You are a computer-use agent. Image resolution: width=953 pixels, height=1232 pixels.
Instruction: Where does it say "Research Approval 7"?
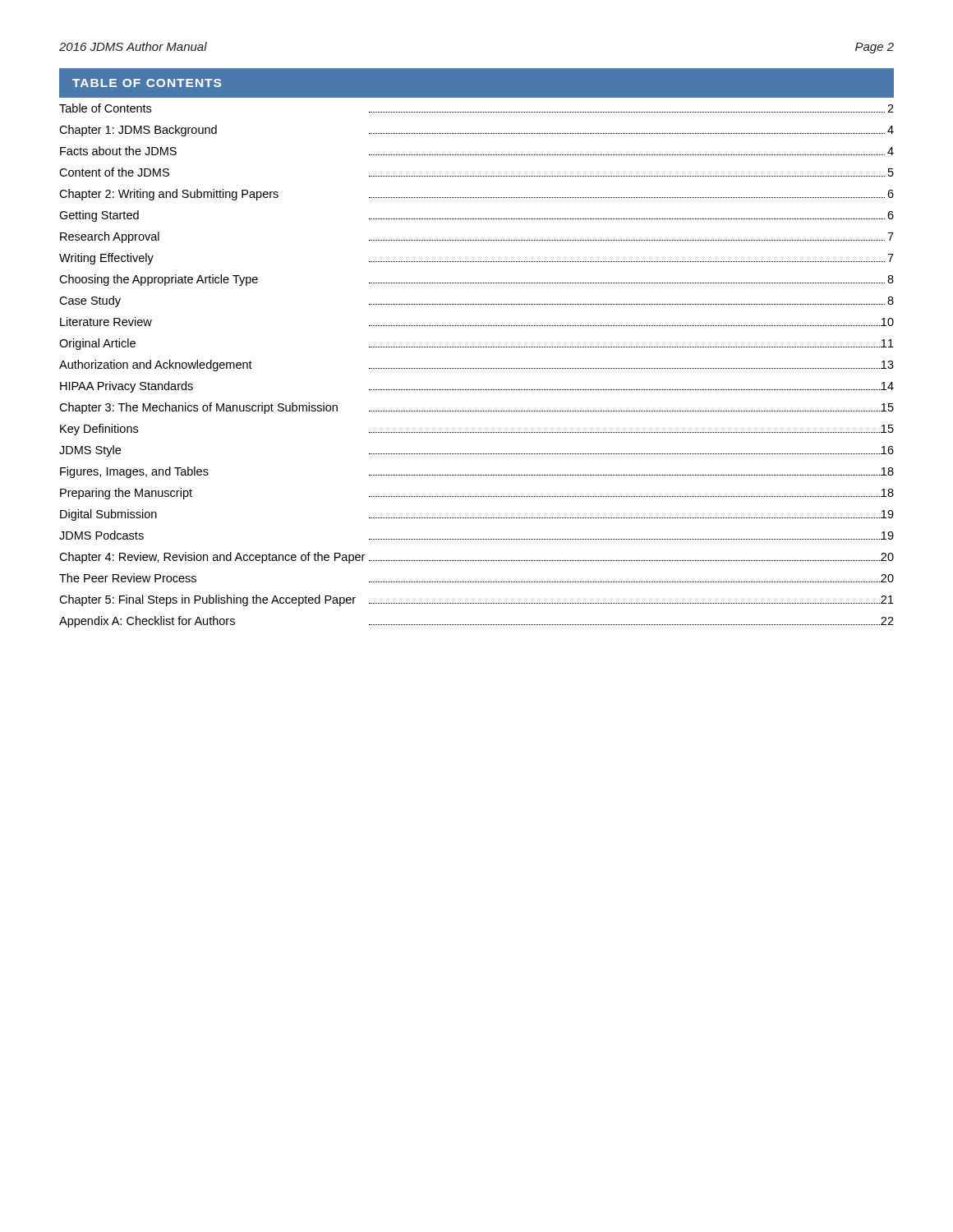[x=476, y=237]
